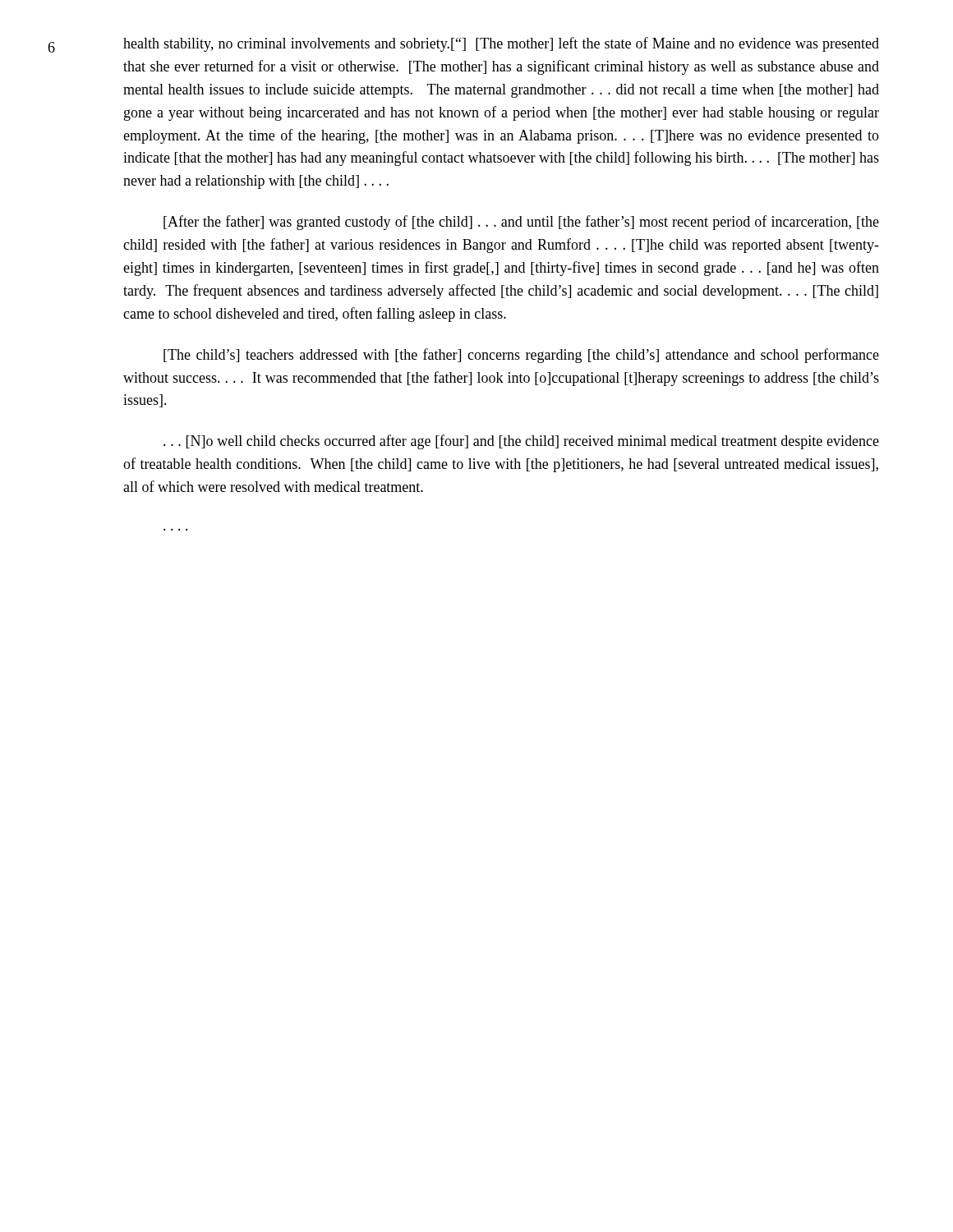Point to the region starting "health stability, no criminal involvements and"
The image size is (953, 1232).
pos(501,112)
